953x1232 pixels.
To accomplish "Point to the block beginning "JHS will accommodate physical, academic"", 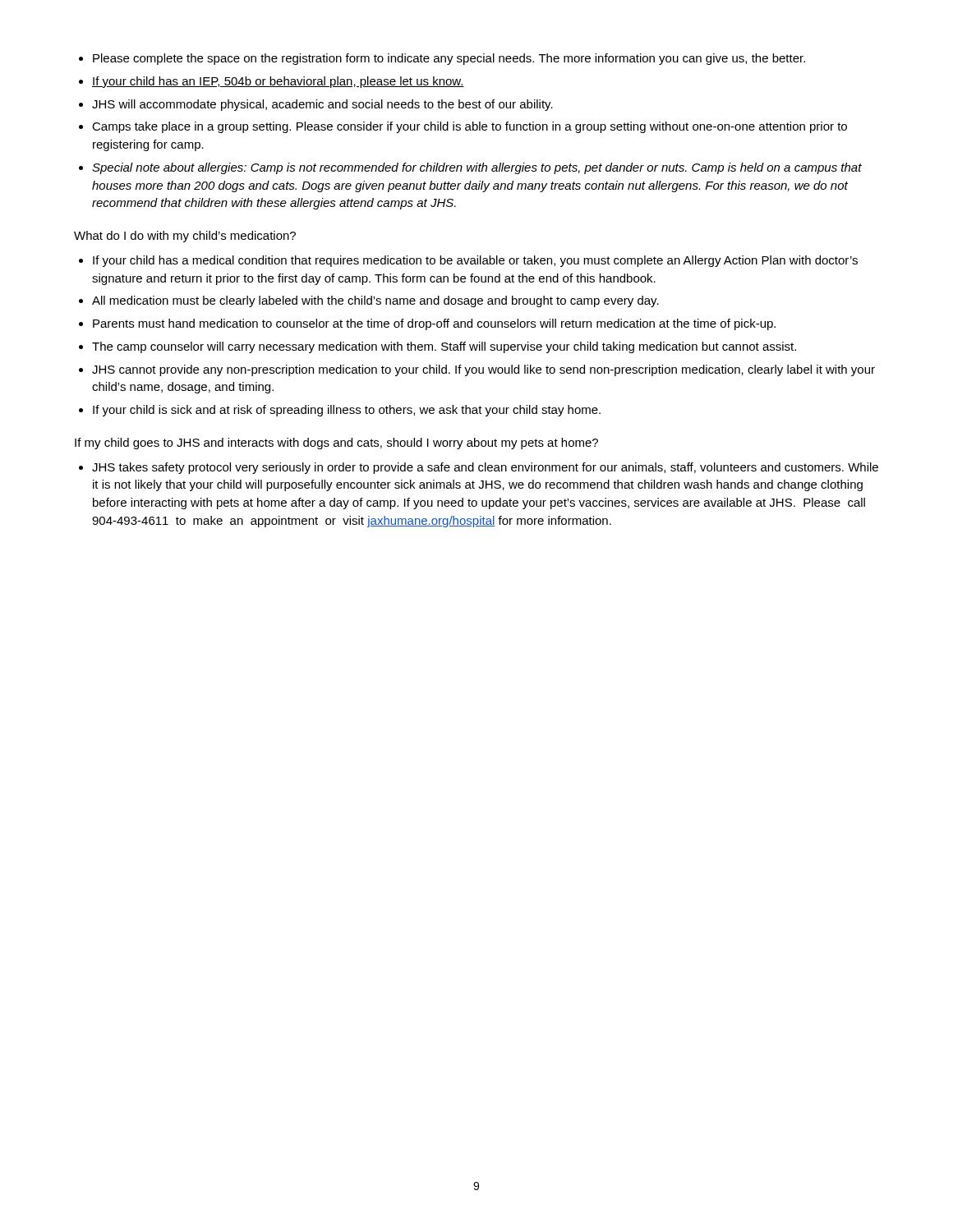I will (486, 104).
